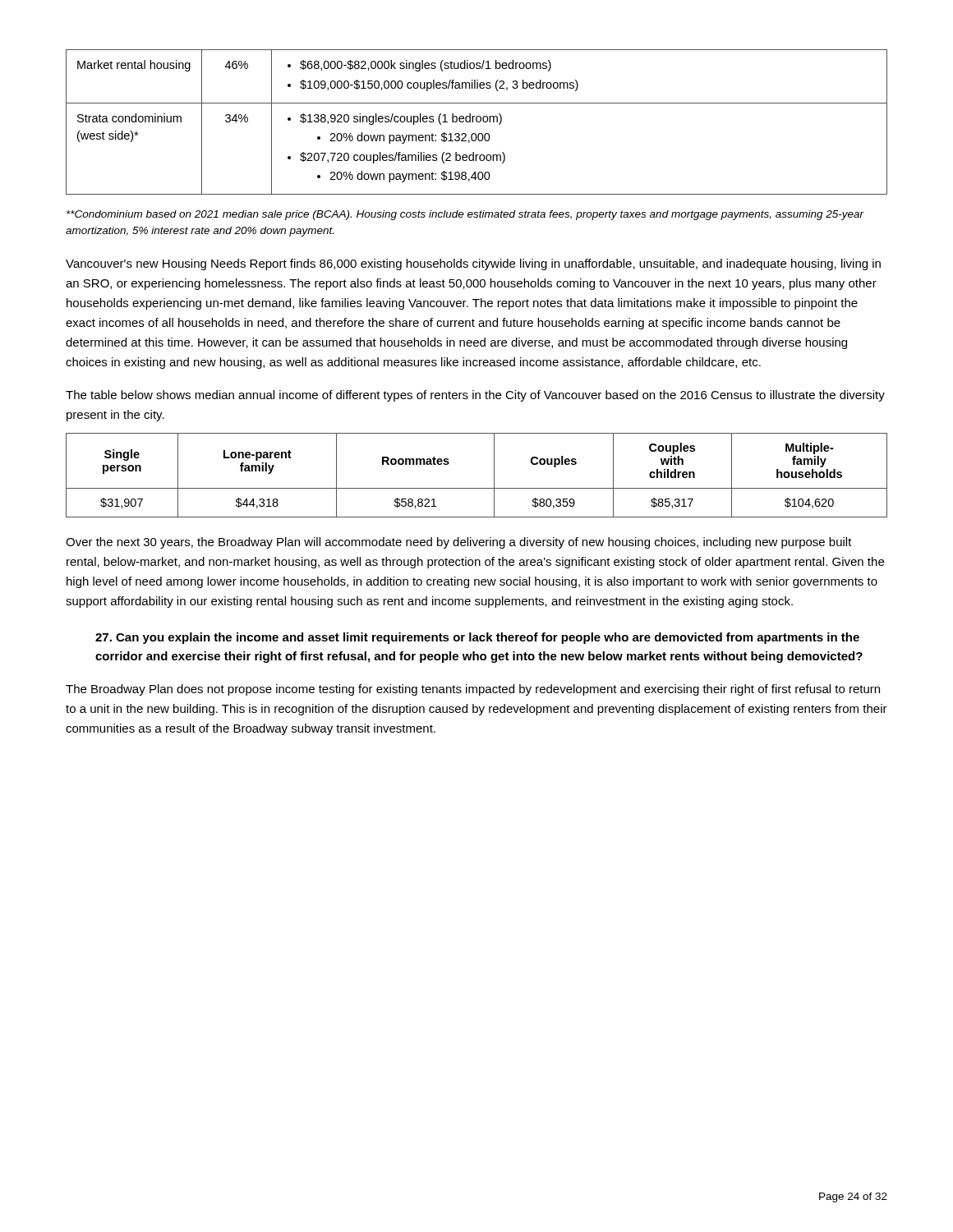This screenshot has width=953, height=1232.
Task: Click on the text starting "Vancouver's new Housing"
Action: point(476,313)
